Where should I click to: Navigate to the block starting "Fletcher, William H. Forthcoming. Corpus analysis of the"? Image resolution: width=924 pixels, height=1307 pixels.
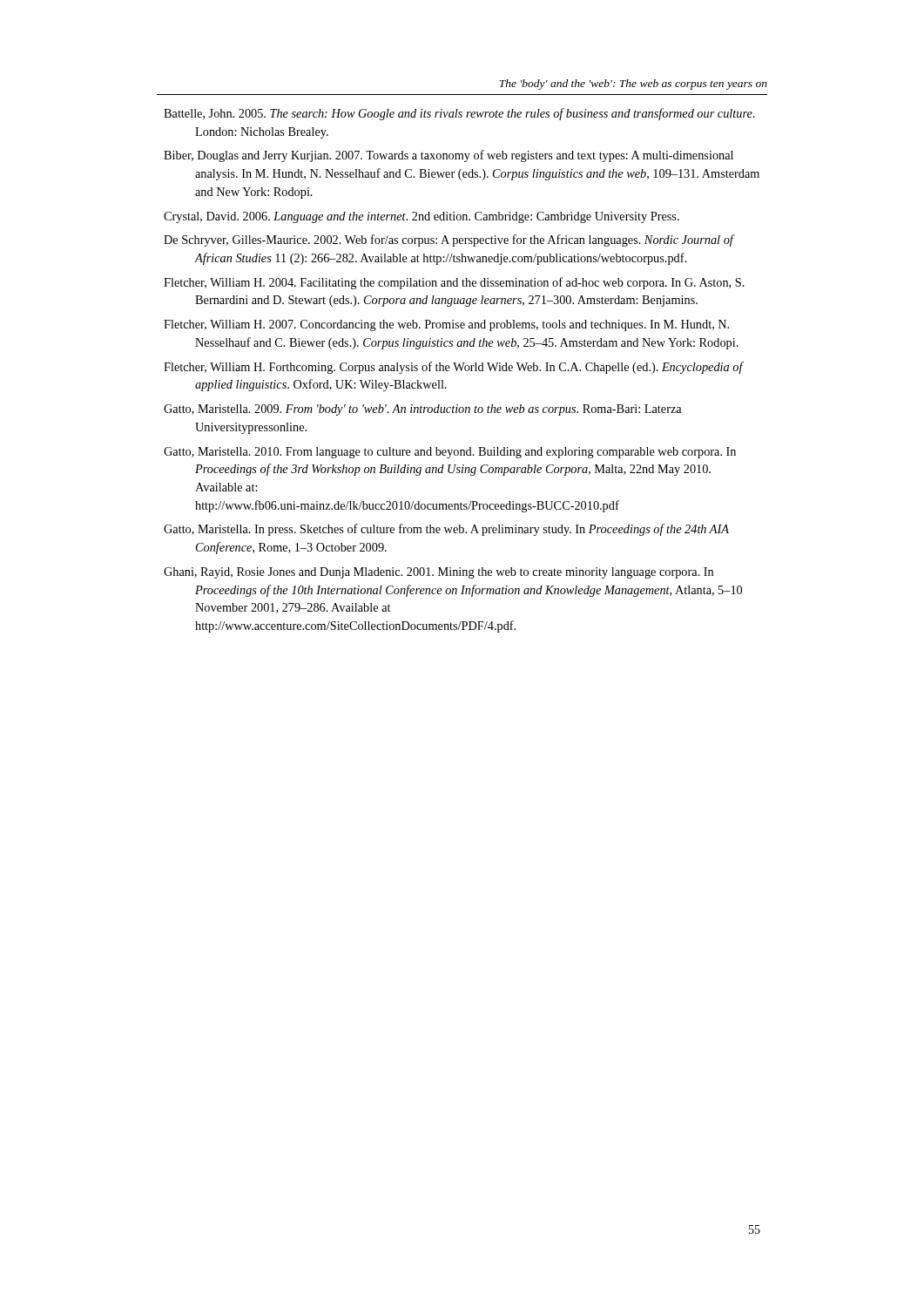point(453,376)
